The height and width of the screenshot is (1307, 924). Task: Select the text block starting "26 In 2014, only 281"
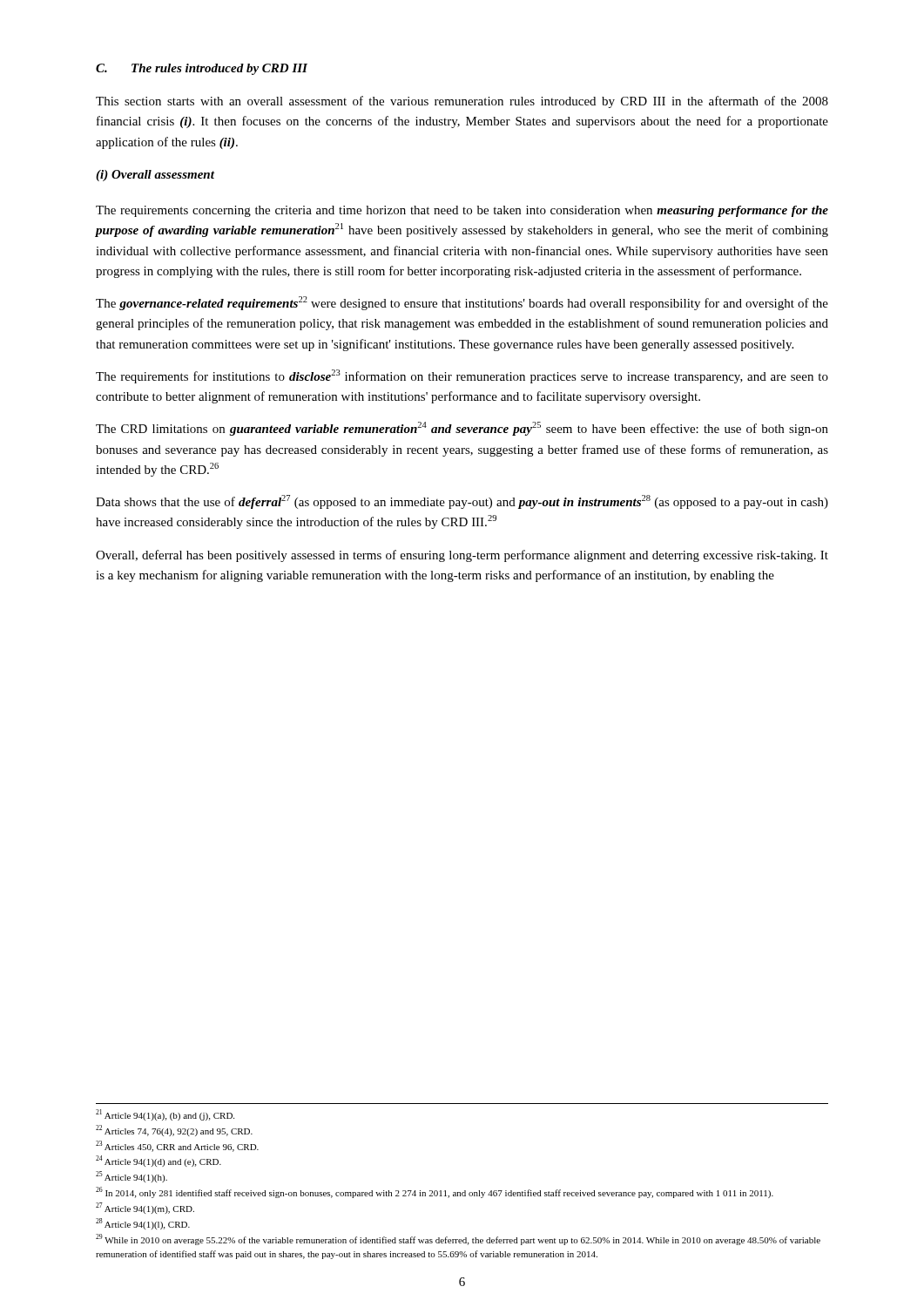tap(435, 1193)
